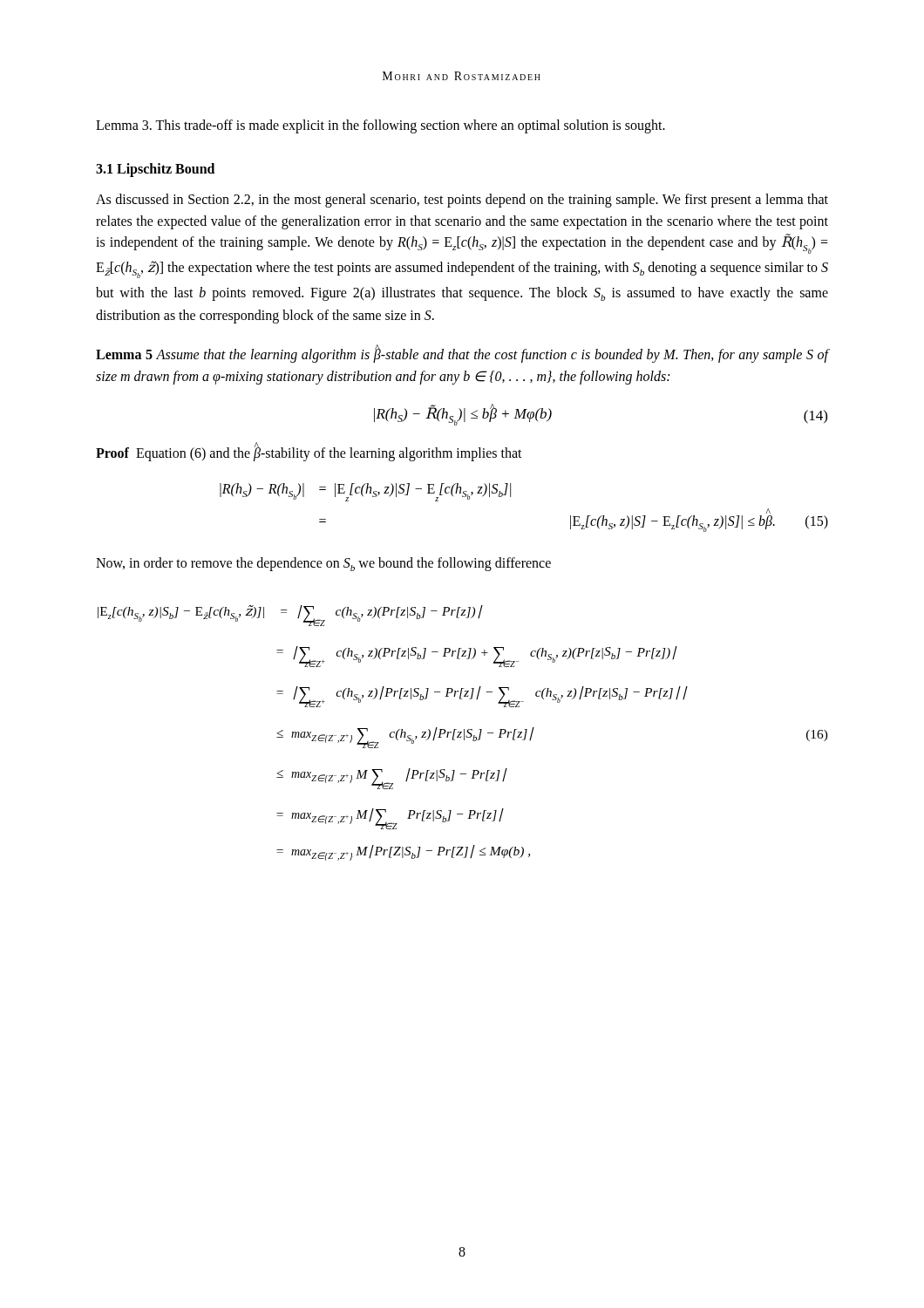Find the block on this page that starts "Proof Equation (6) and the β^-stability"
This screenshot has width=924, height=1308.
point(309,454)
